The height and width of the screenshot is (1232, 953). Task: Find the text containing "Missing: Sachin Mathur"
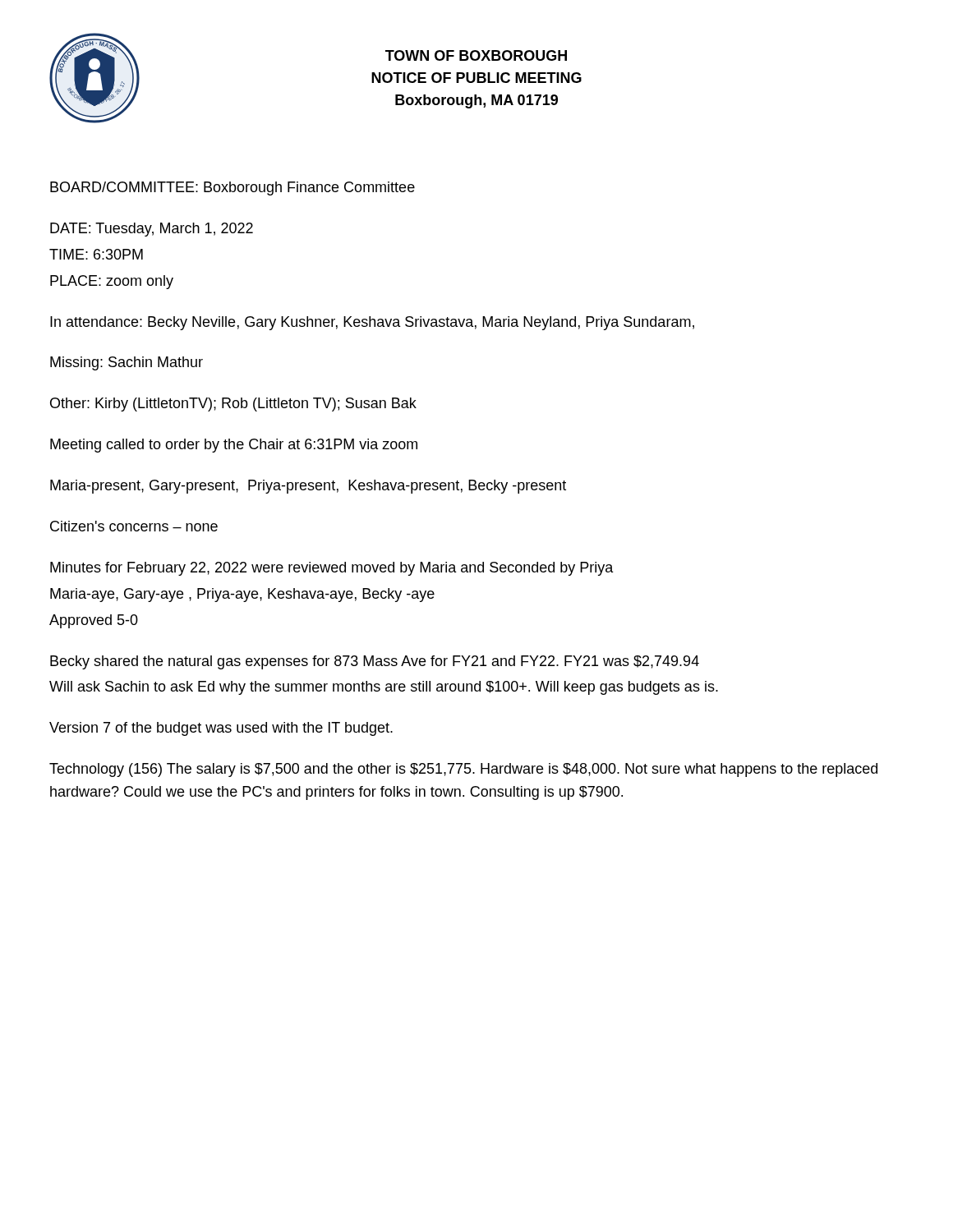[126, 363]
